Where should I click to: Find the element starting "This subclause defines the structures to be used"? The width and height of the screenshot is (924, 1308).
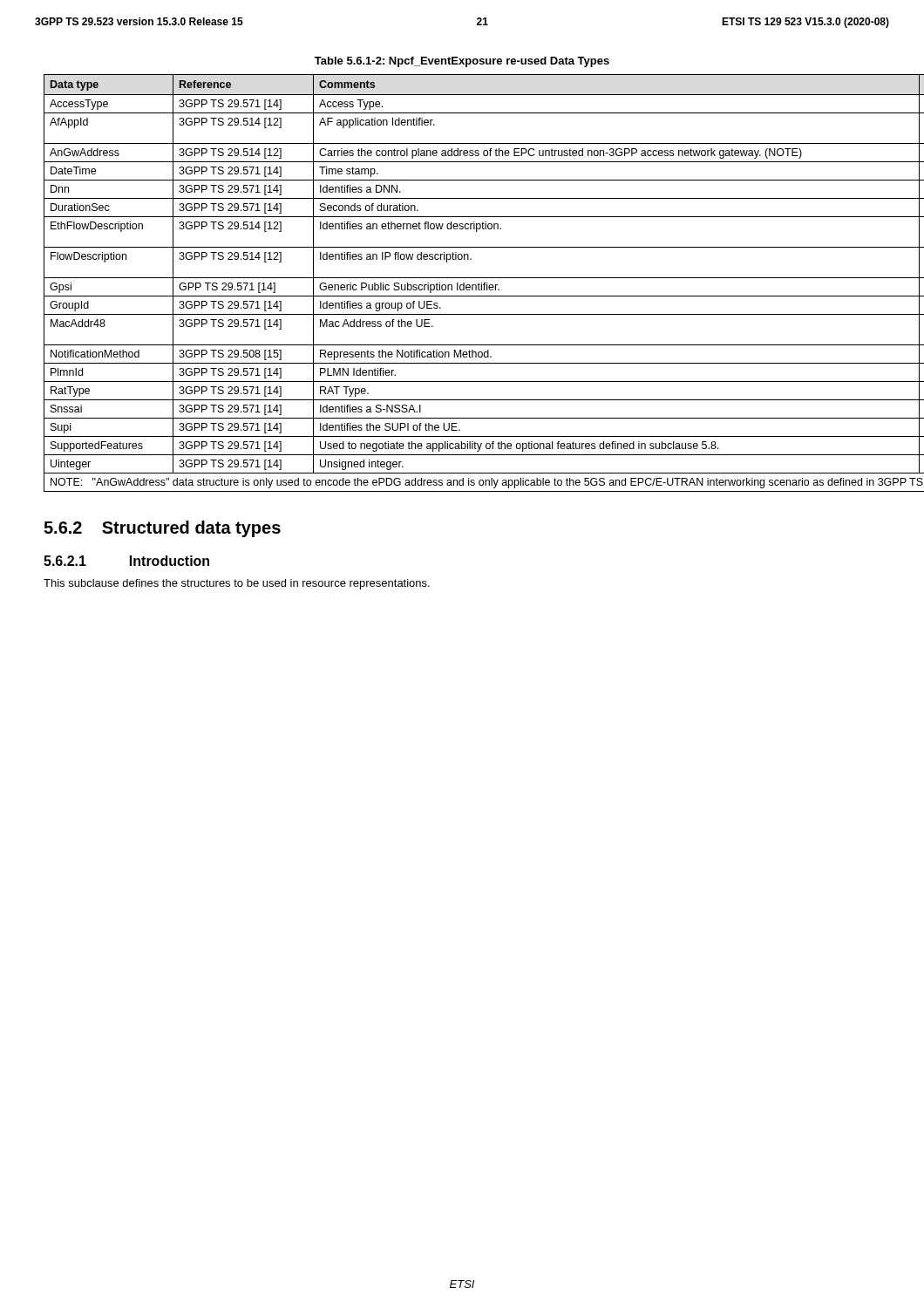click(x=237, y=583)
